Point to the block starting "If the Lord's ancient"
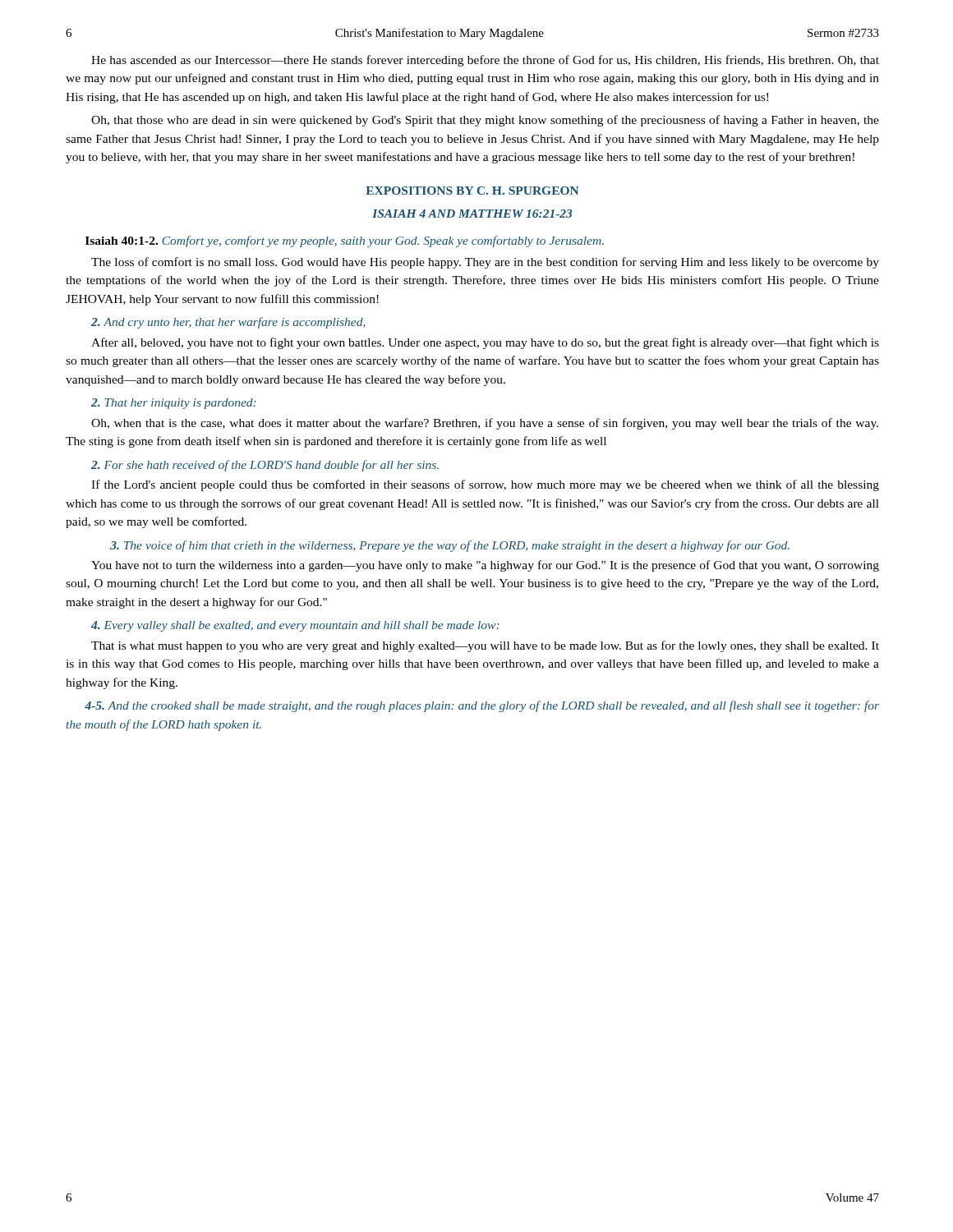Screen dimensions: 1232x953 click(472, 503)
